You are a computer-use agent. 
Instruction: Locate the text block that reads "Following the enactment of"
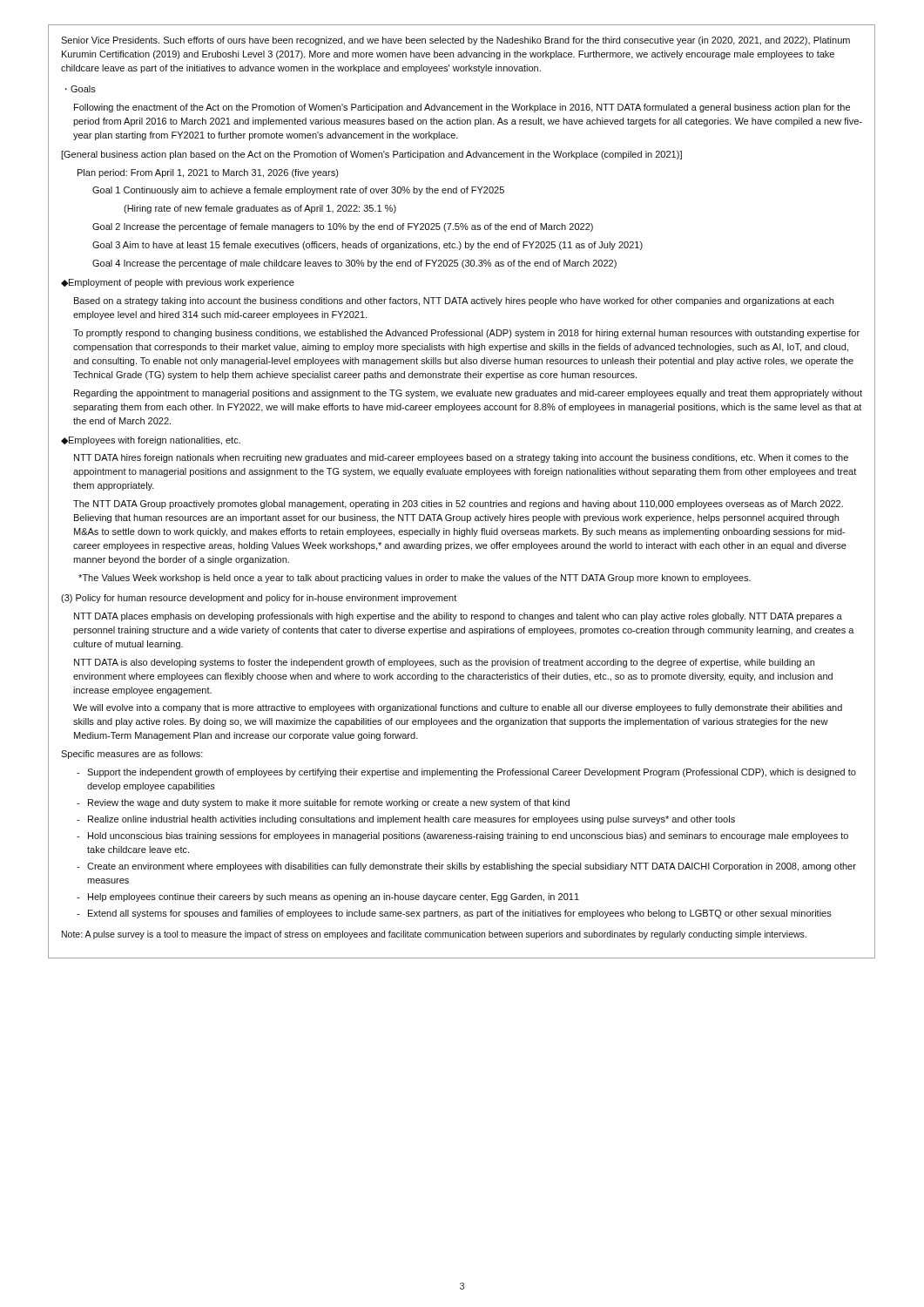468,122
